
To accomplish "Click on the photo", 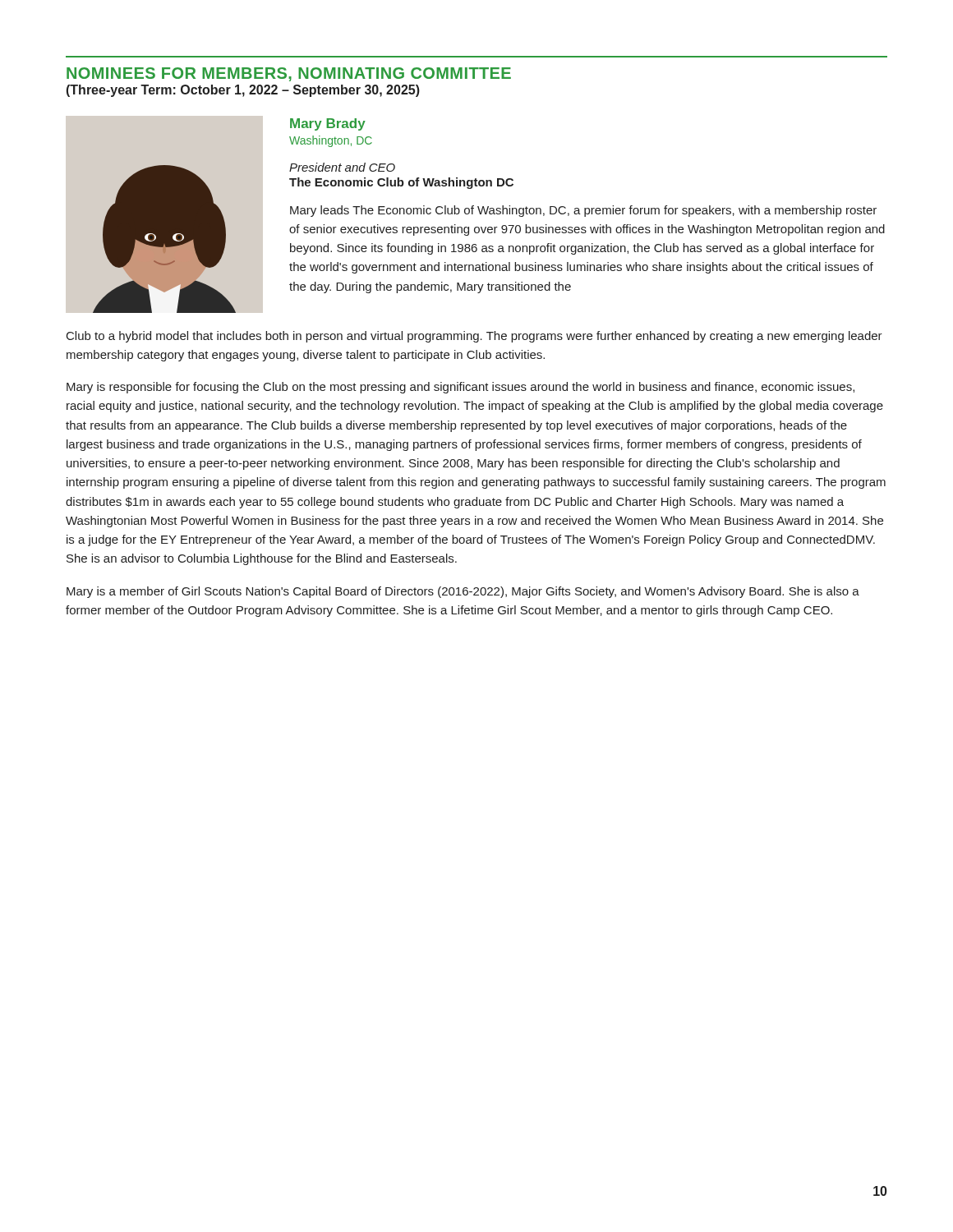I will pos(164,214).
